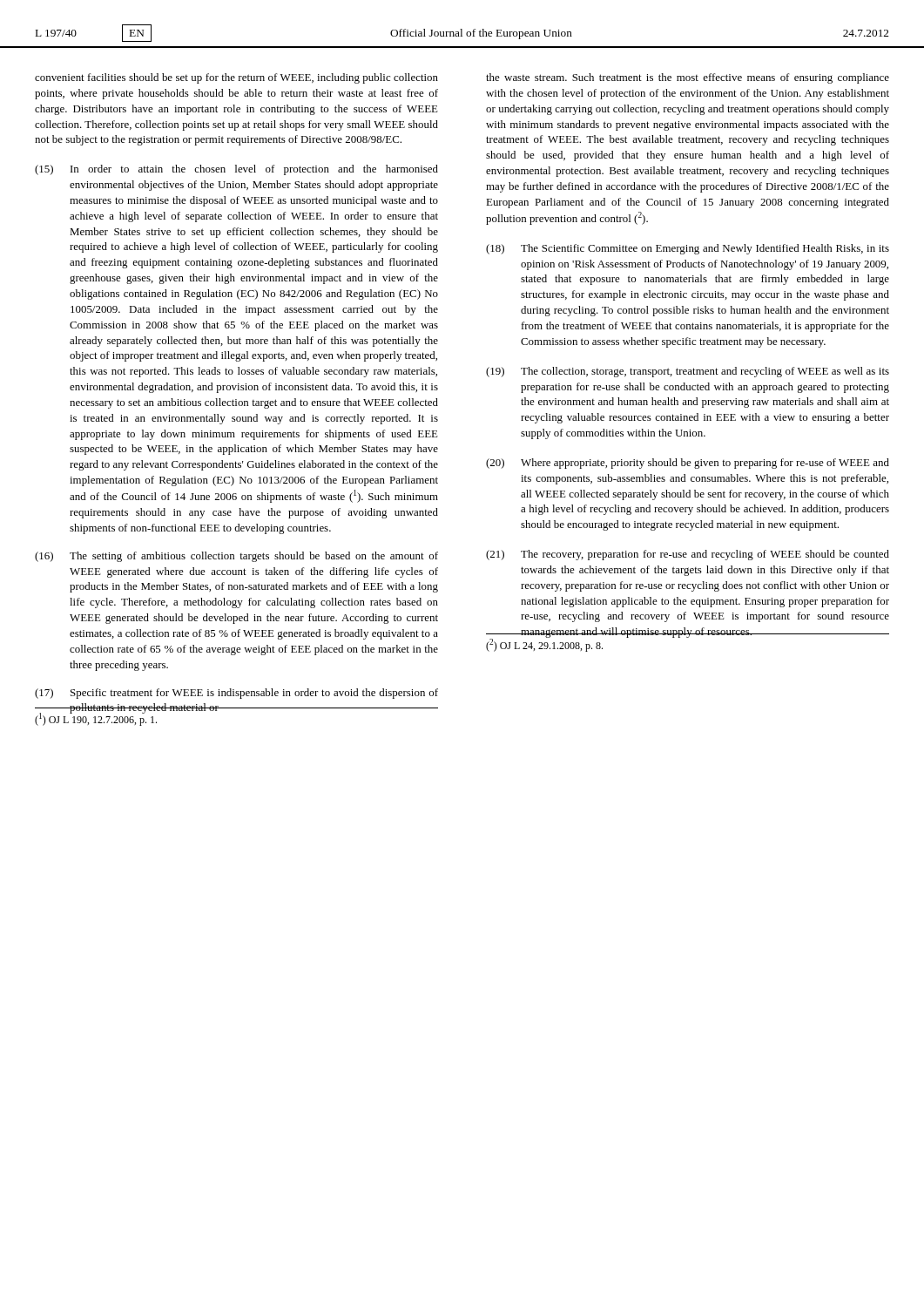Viewport: 924px width, 1307px height.
Task: Select the list item that reads "(17) Specific treatment for WEEE is indispensable in"
Action: click(x=236, y=700)
